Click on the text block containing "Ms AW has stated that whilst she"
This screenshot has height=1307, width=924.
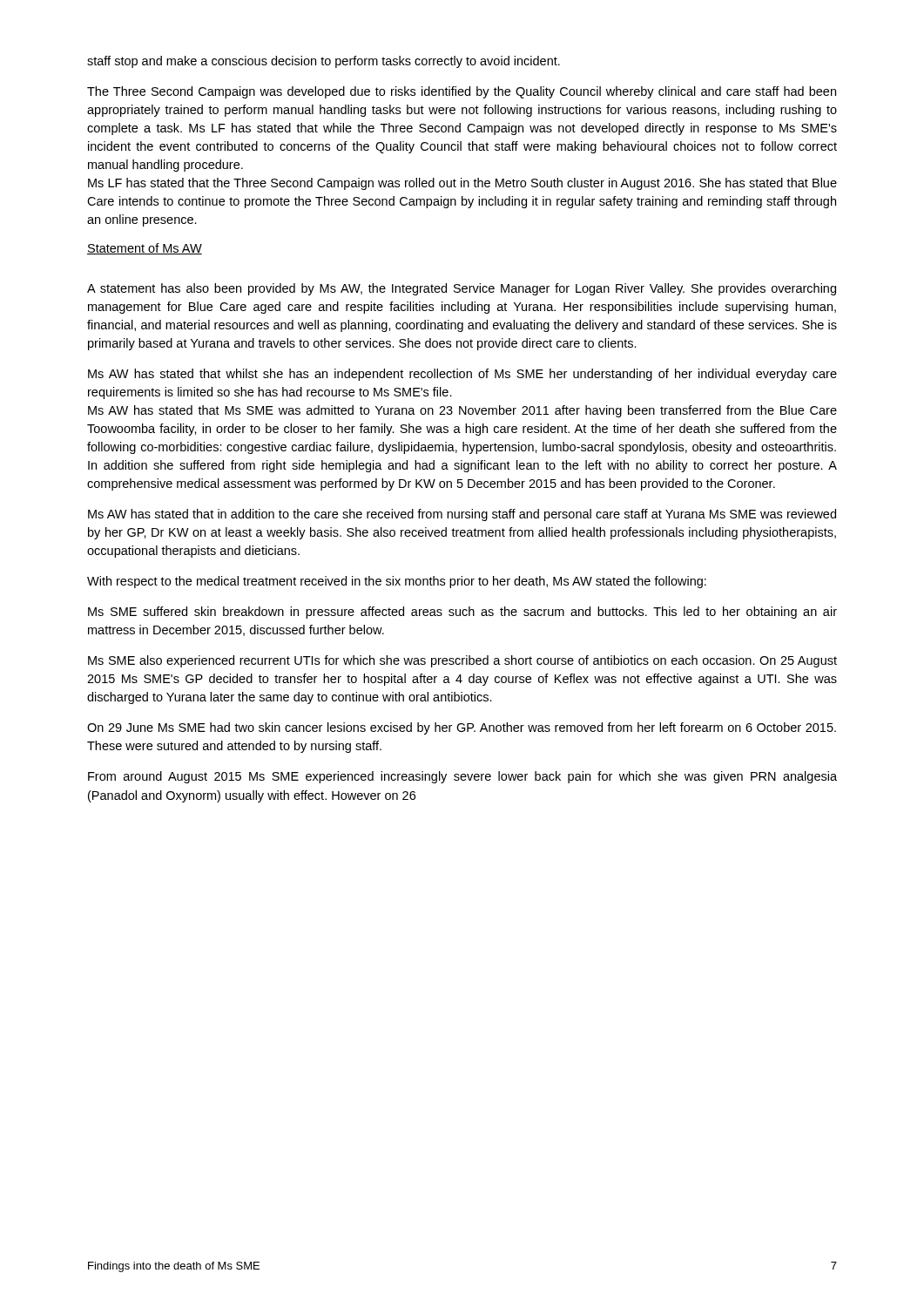[462, 429]
